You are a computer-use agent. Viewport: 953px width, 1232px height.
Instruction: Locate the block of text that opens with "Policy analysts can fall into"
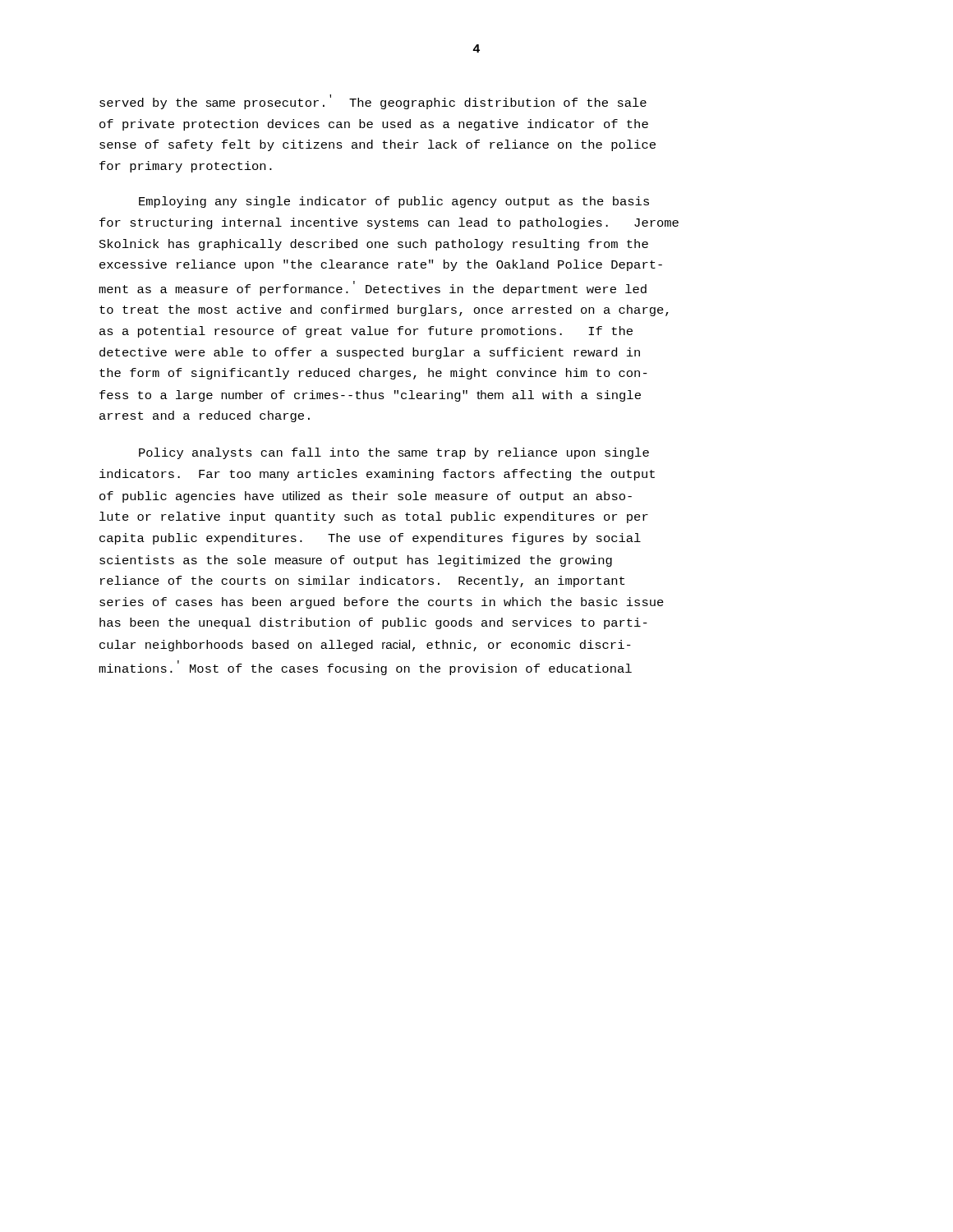[381, 561]
